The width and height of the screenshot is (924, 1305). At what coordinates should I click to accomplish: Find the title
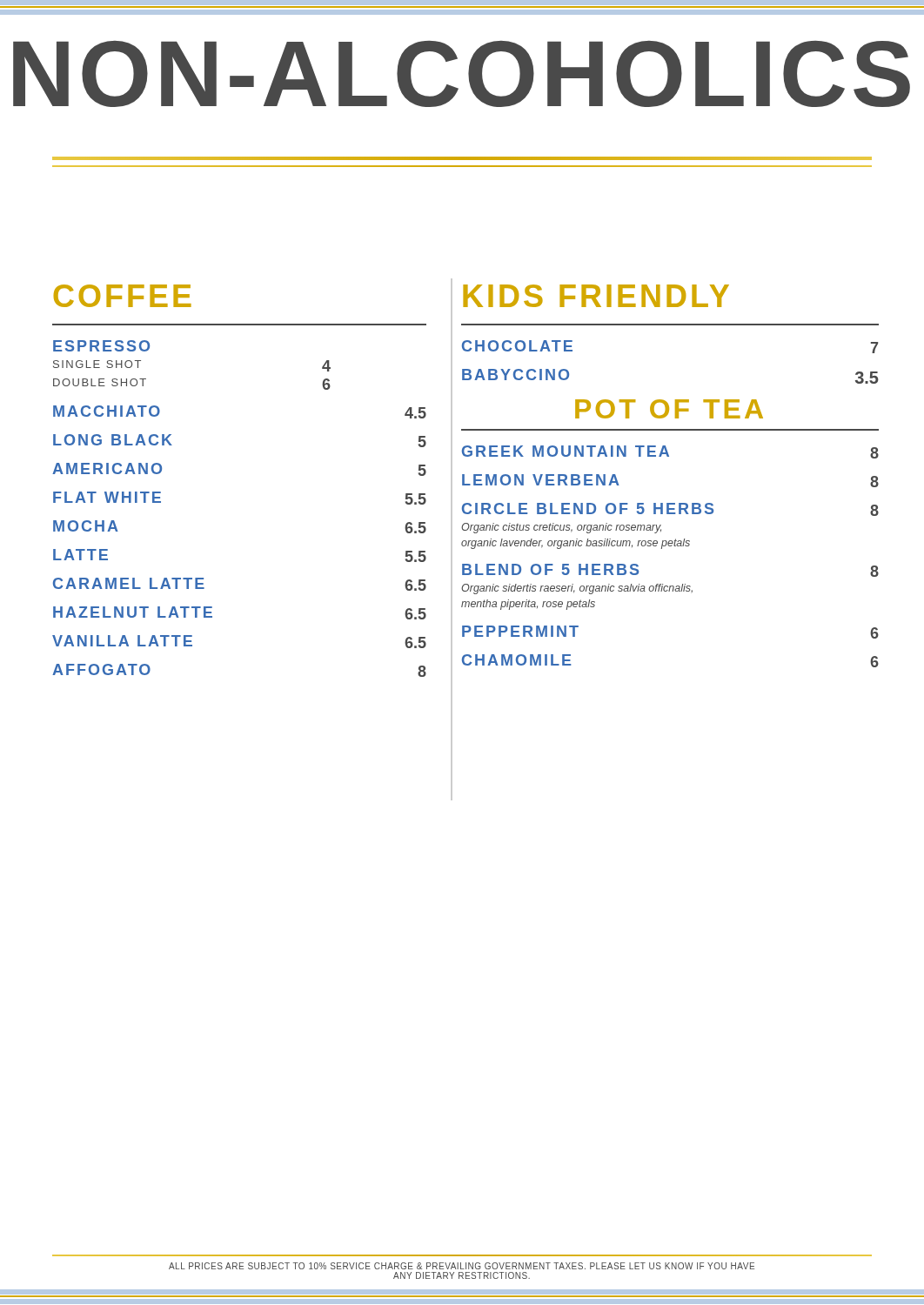(462, 74)
